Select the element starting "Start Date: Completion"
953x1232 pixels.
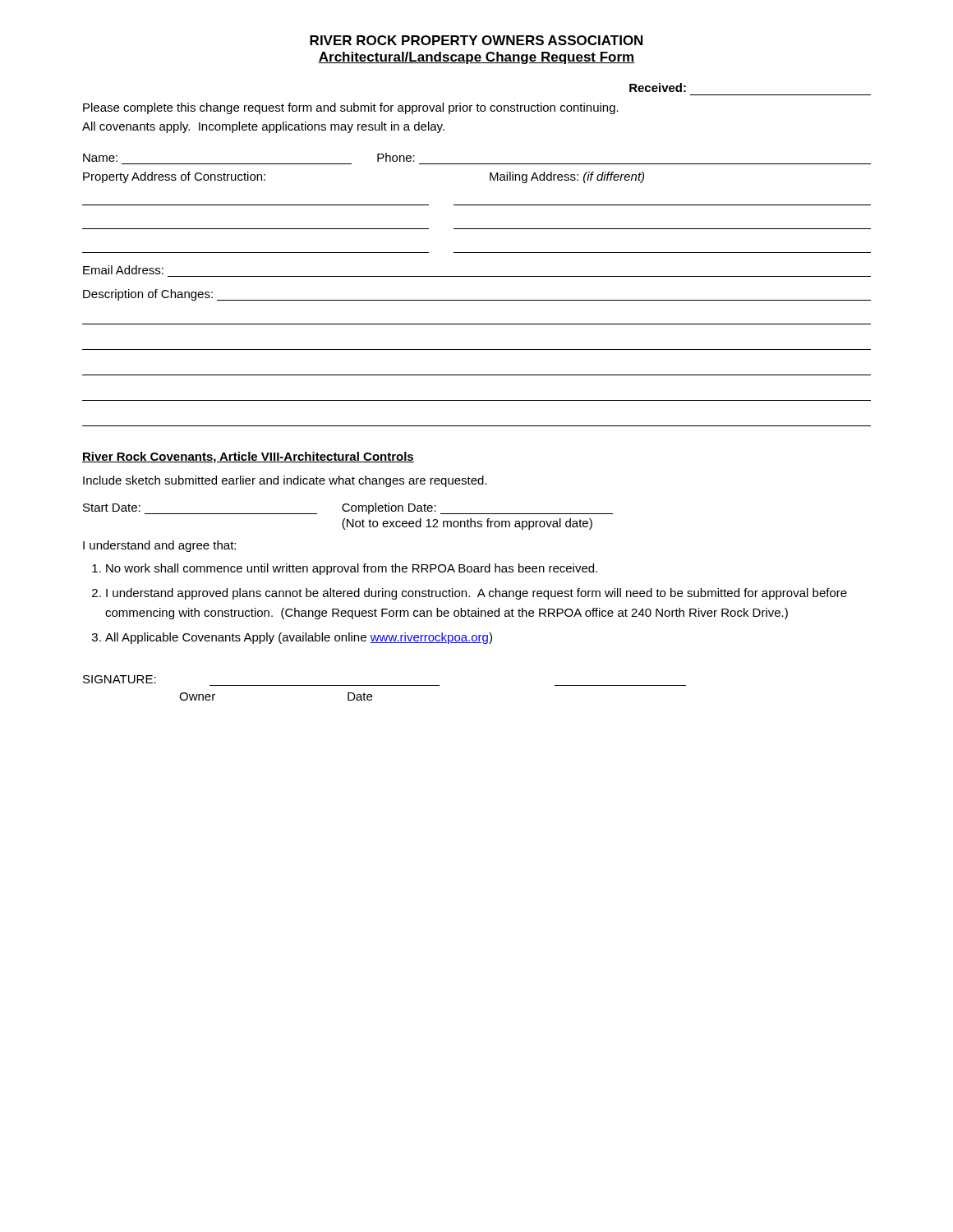click(x=476, y=514)
